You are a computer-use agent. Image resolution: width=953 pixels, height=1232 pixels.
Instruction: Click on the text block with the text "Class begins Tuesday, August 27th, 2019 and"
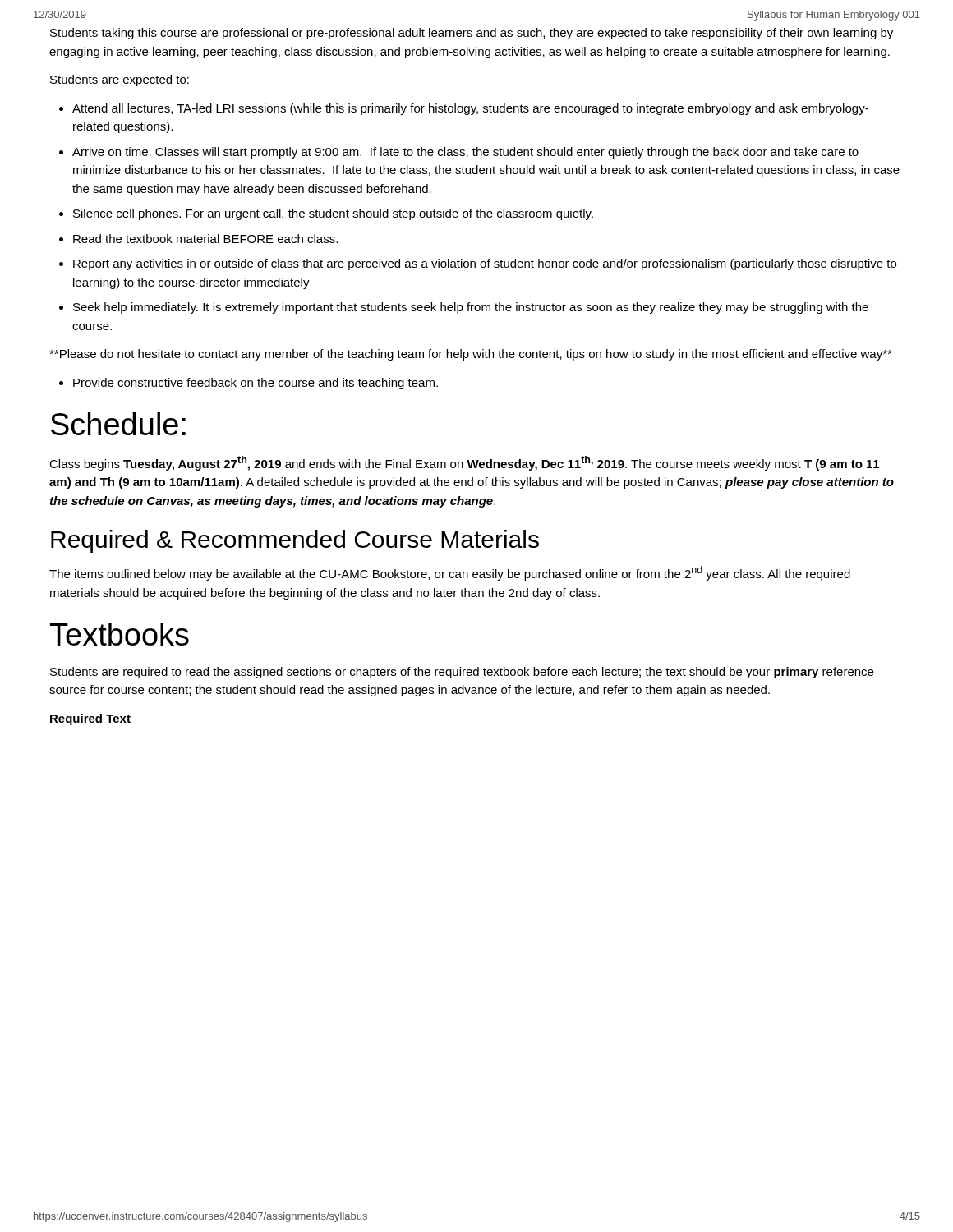tap(476, 481)
